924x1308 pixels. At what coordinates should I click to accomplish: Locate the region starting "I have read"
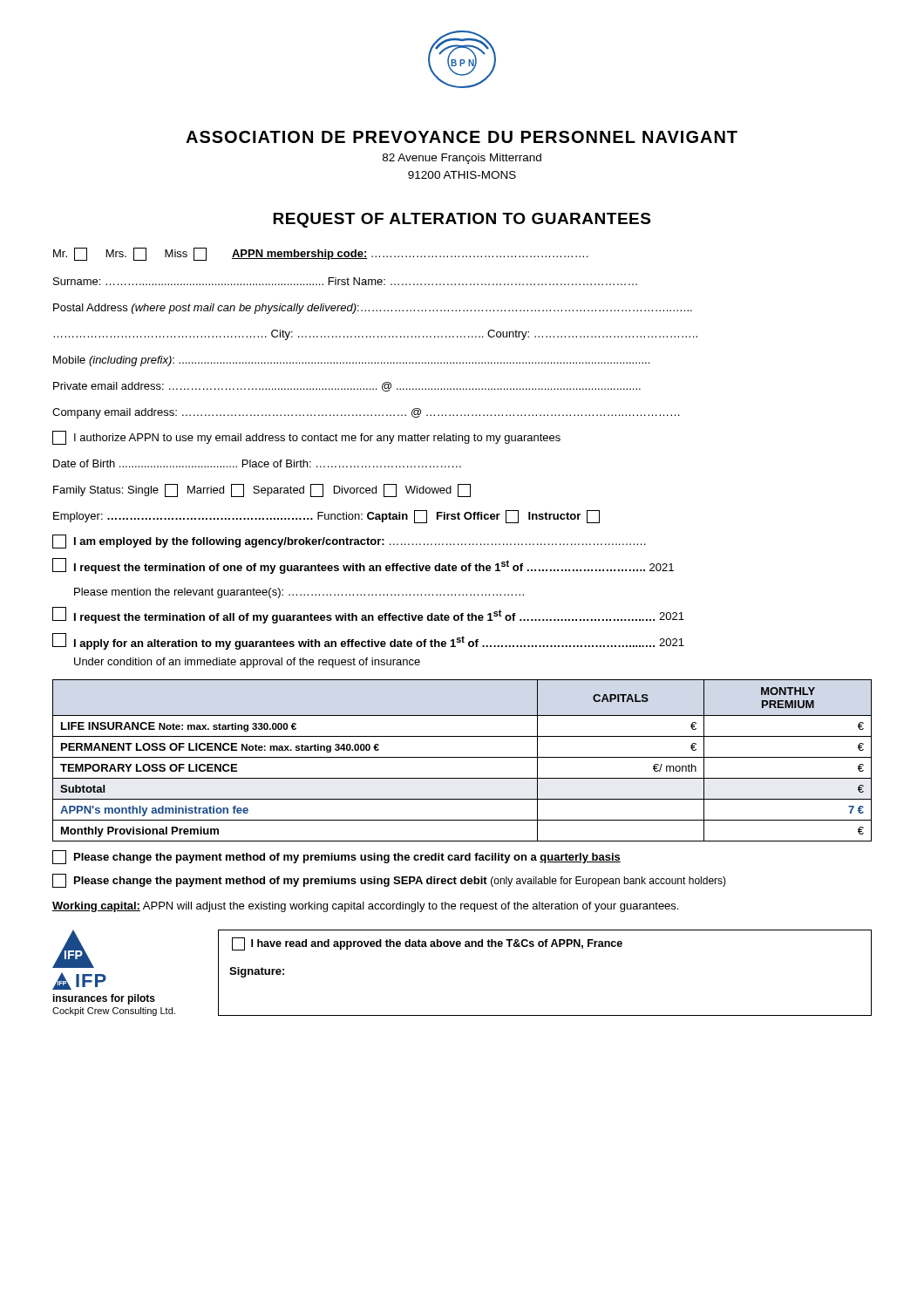427,944
